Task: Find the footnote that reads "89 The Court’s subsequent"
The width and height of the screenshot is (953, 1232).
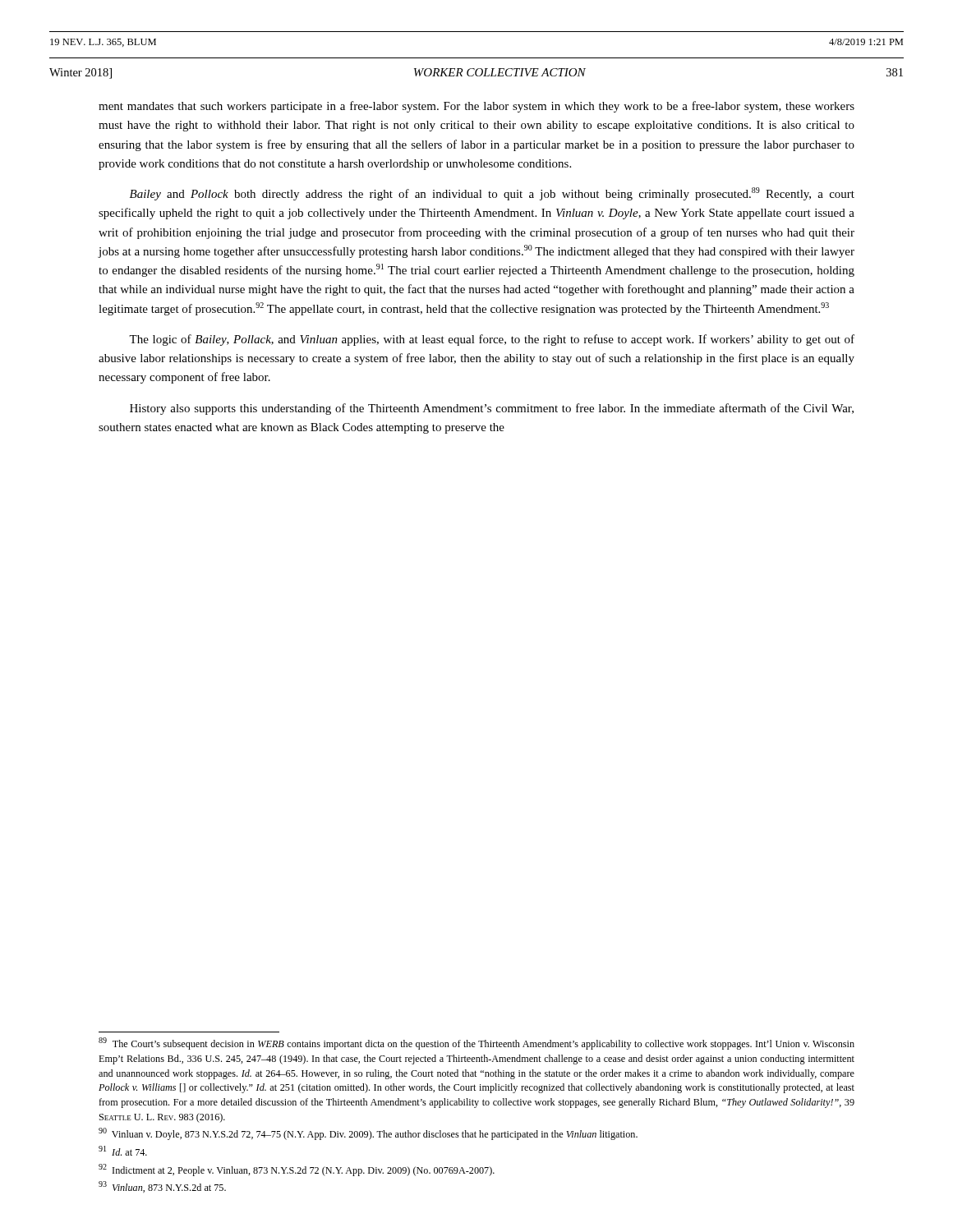Action: (476, 1080)
